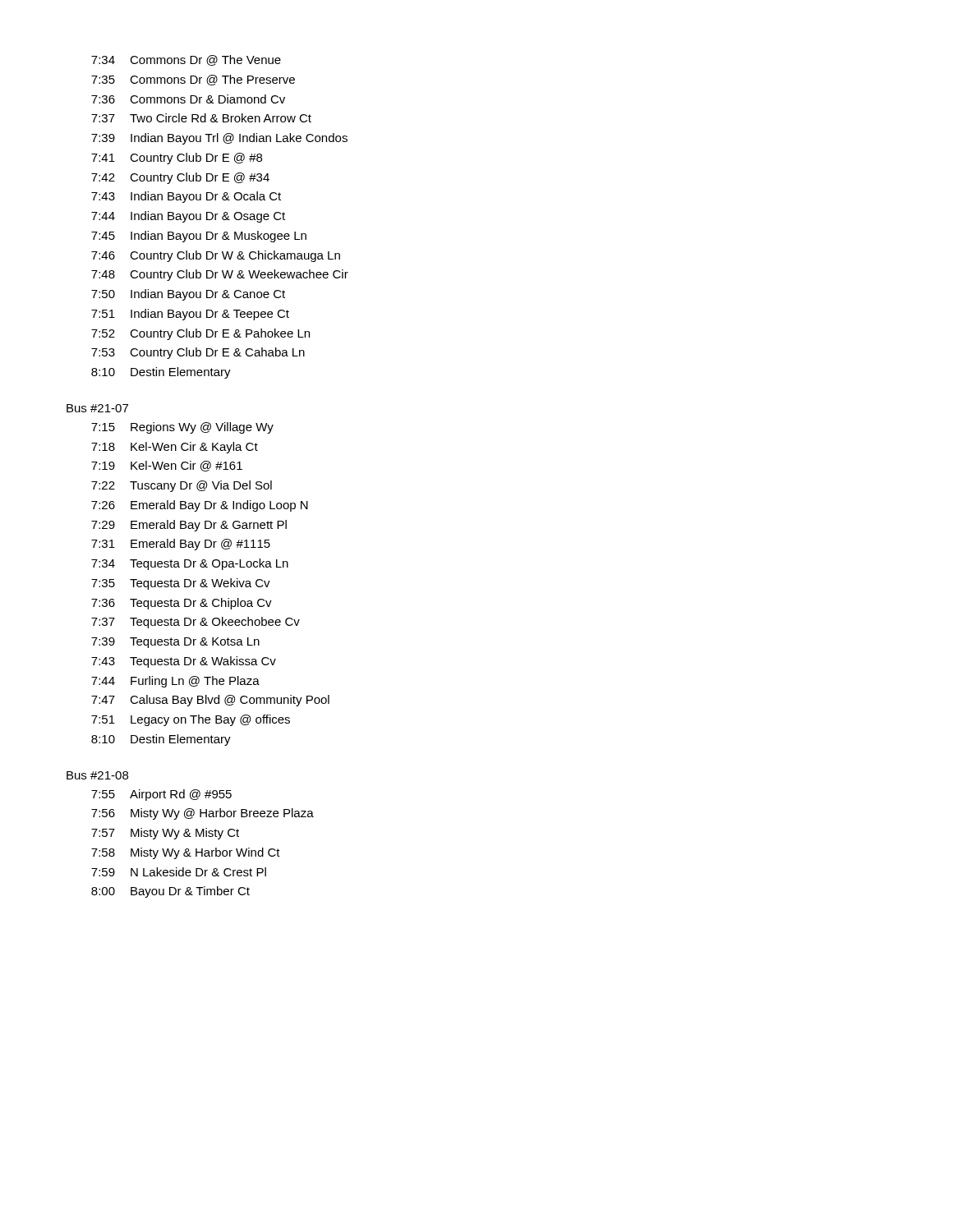The height and width of the screenshot is (1232, 953).
Task: Click where it says "7:39Tequesta Dr & Kotsa Ln"
Action: (175, 643)
